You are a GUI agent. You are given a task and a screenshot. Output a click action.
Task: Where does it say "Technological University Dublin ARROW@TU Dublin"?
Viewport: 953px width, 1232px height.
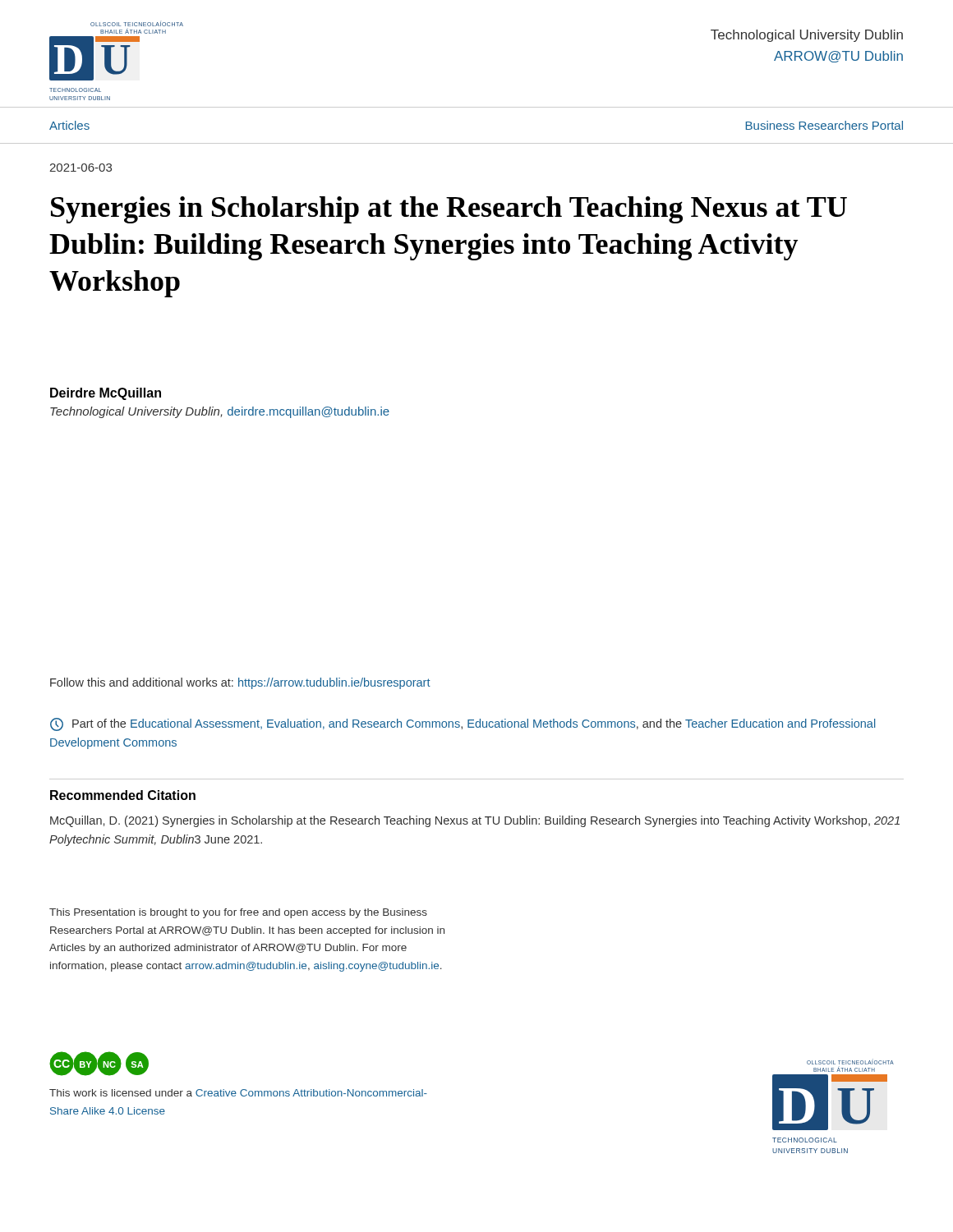(x=807, y=45)
